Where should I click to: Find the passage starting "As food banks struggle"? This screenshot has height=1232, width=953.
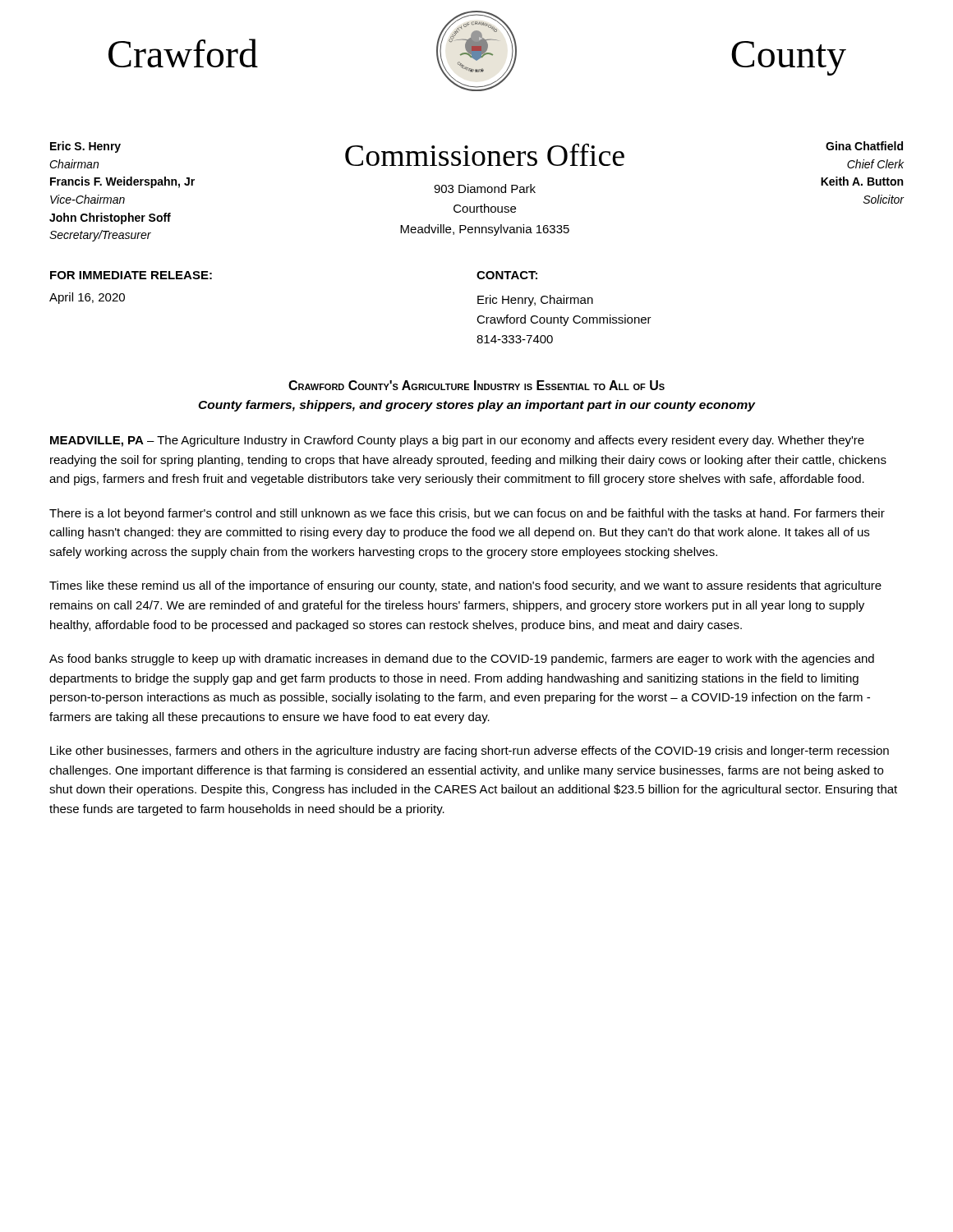(462, 687)
